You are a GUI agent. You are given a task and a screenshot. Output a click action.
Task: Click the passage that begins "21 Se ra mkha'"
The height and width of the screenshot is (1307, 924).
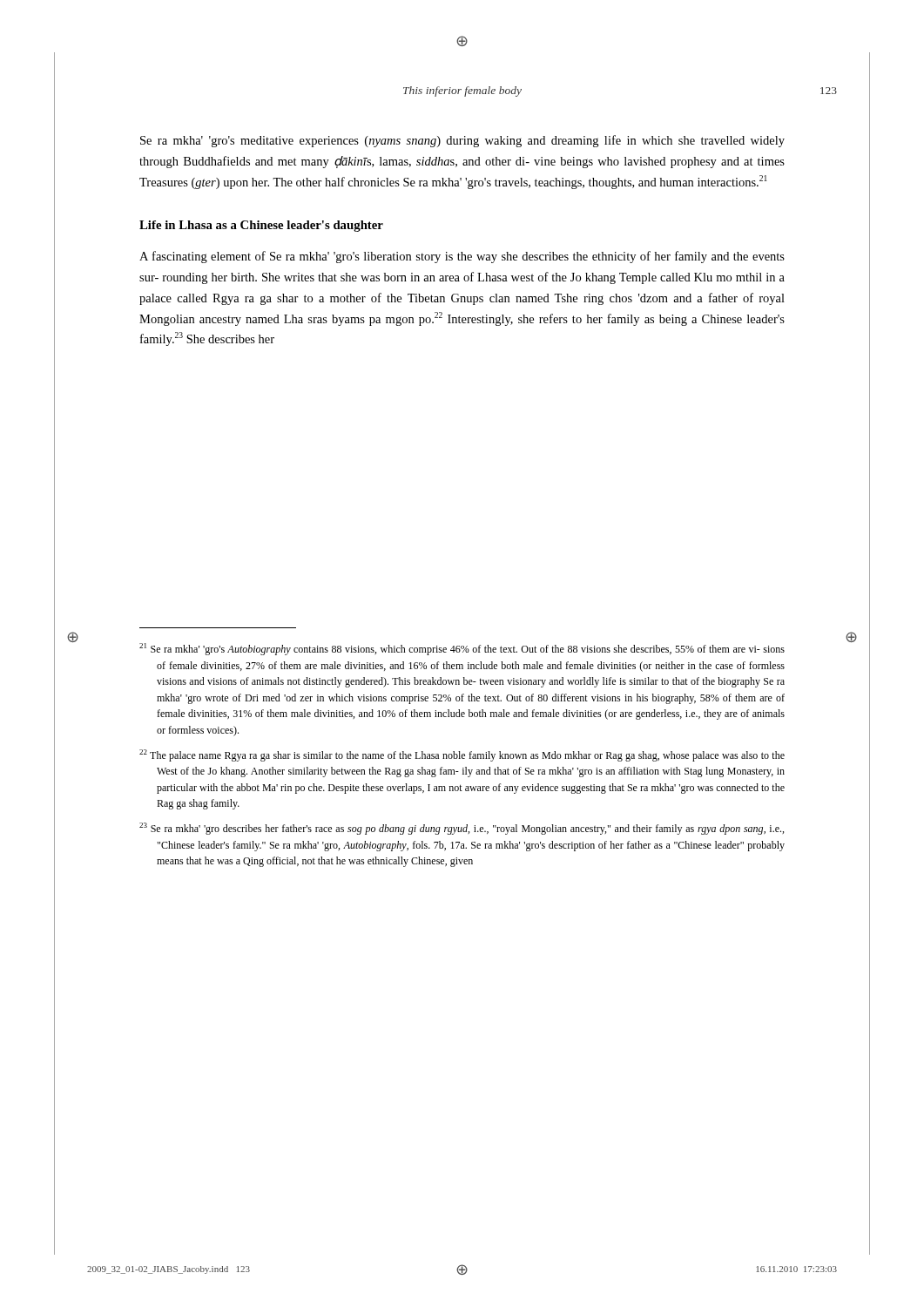pyautogui.click(x=462, y=689)
